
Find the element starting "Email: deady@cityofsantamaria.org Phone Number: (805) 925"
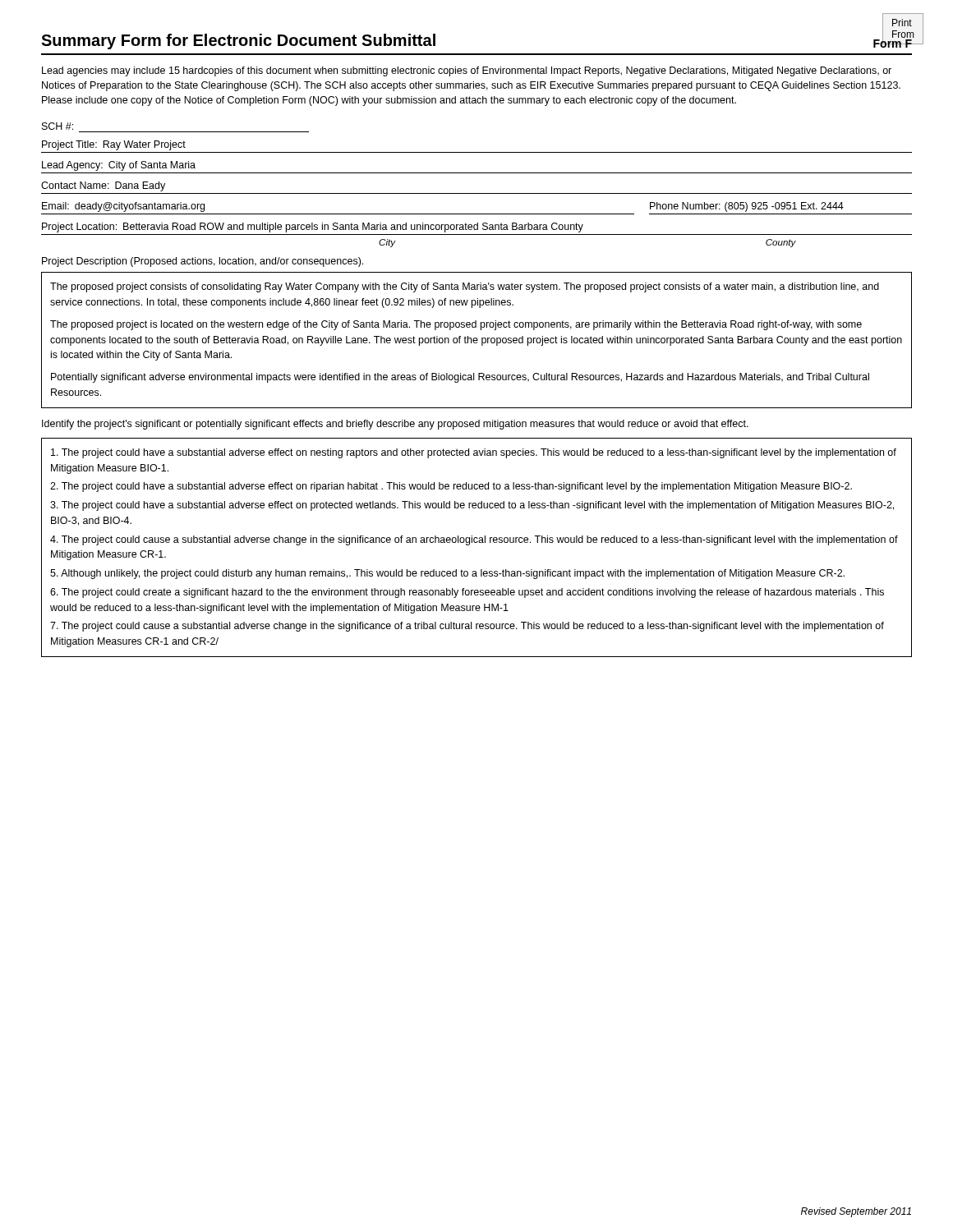(476, 208)
